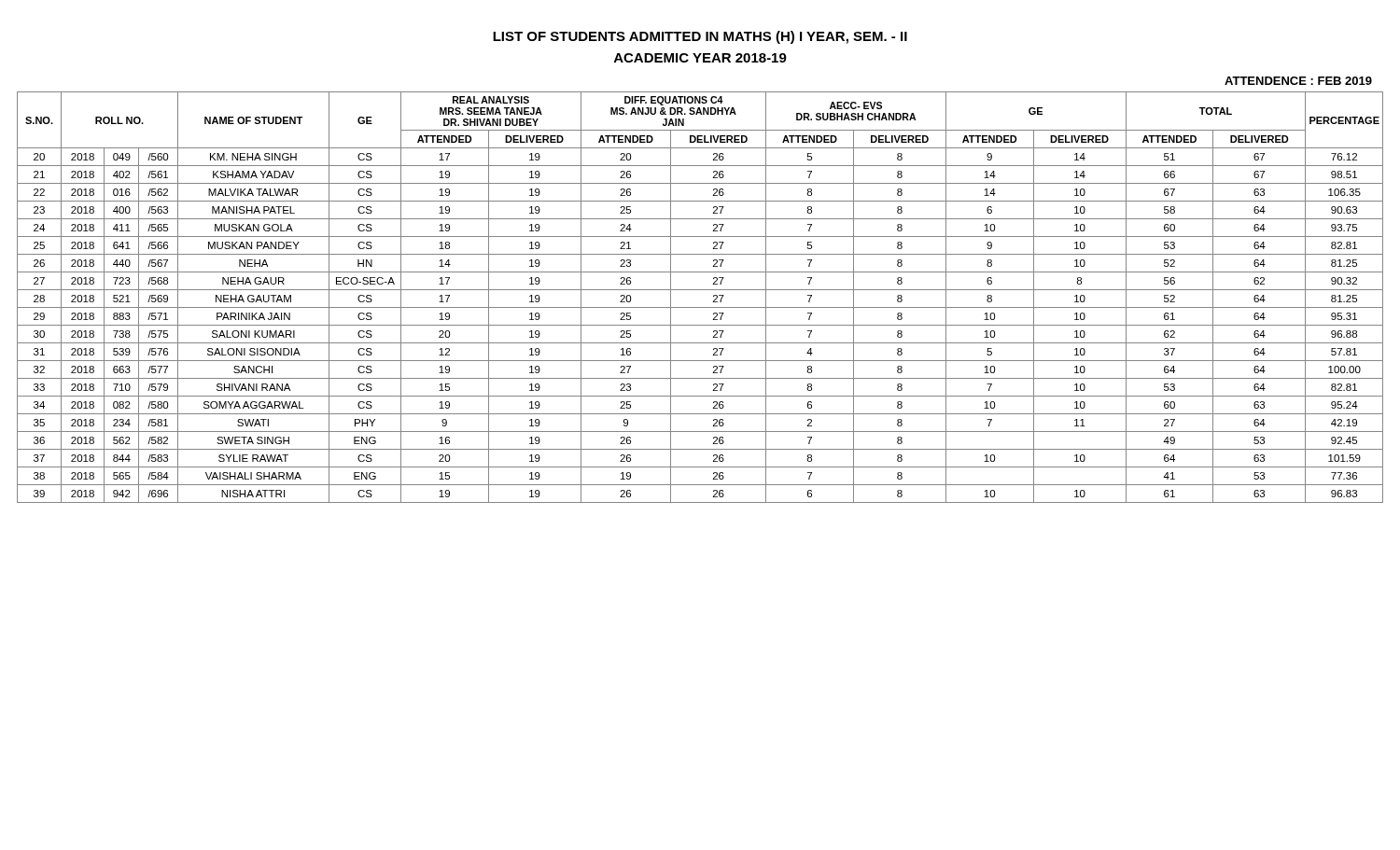The height and width of the screenshot is (850, 1400).
Task: Find the table that mentions "KSHAMA YADAV"
Action: pos(700,297)
